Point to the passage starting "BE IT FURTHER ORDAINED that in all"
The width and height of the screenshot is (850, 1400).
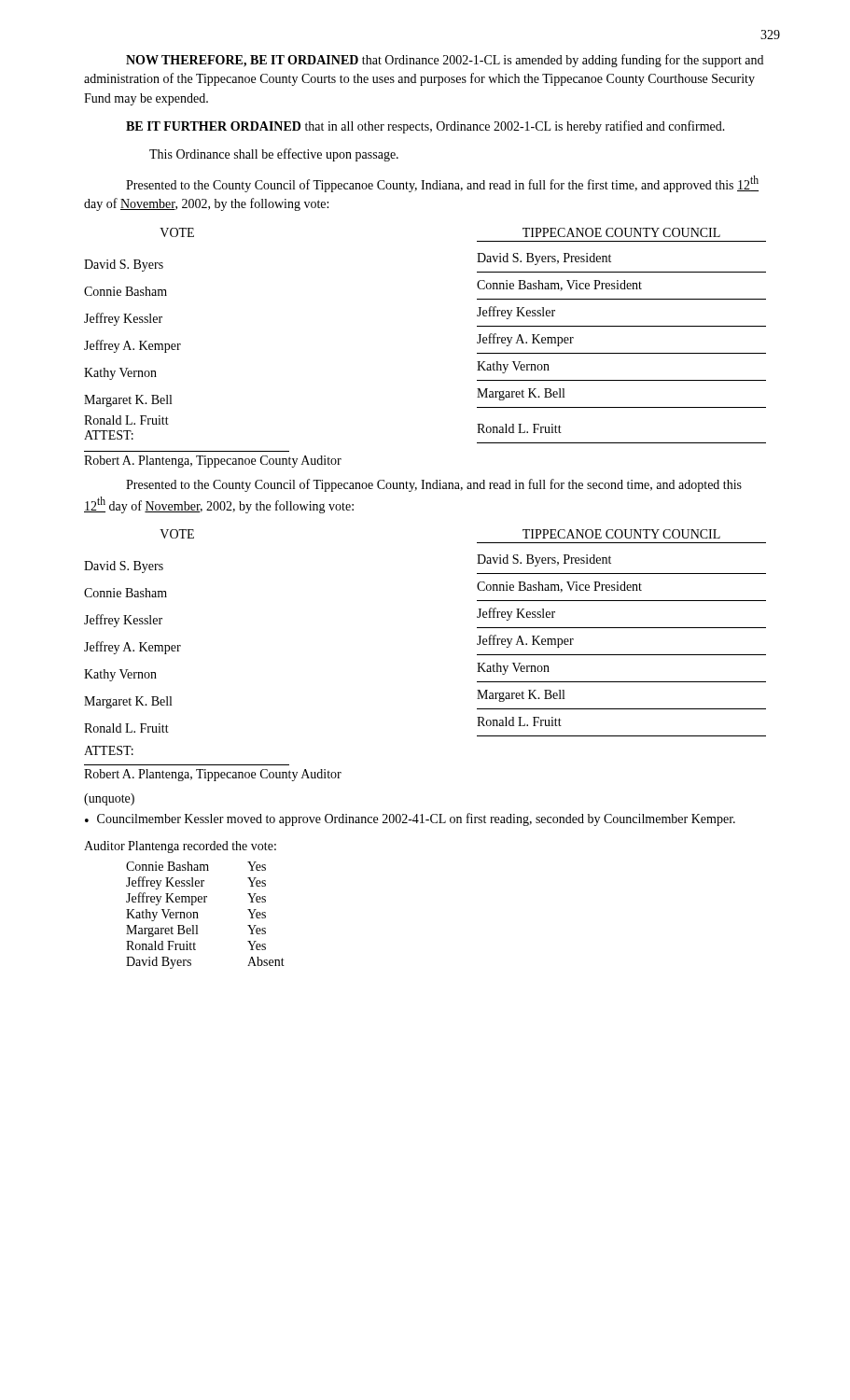425,127
